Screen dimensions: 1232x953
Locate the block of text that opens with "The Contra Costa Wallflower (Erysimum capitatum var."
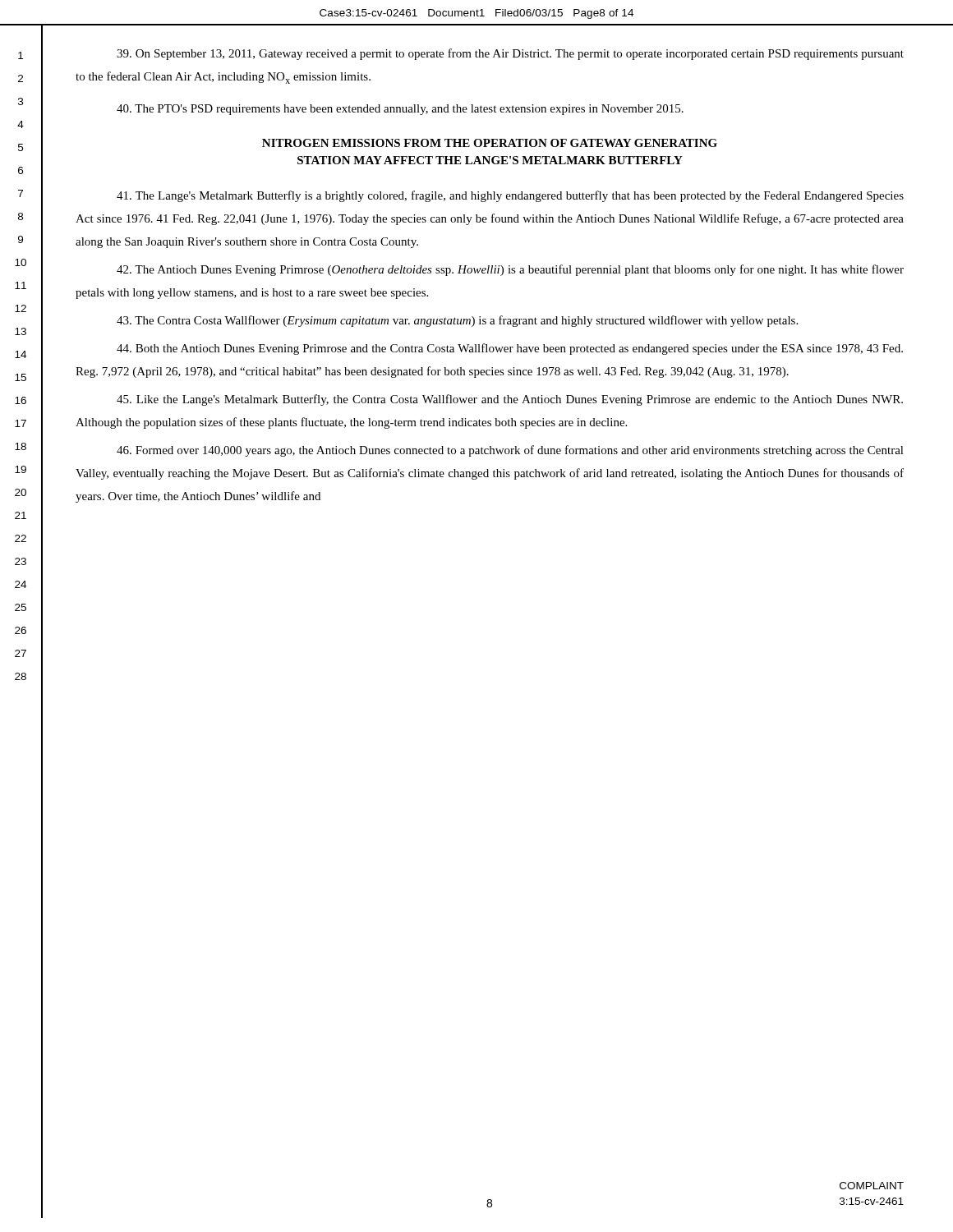pyautogui.click(x=490, y=320)
